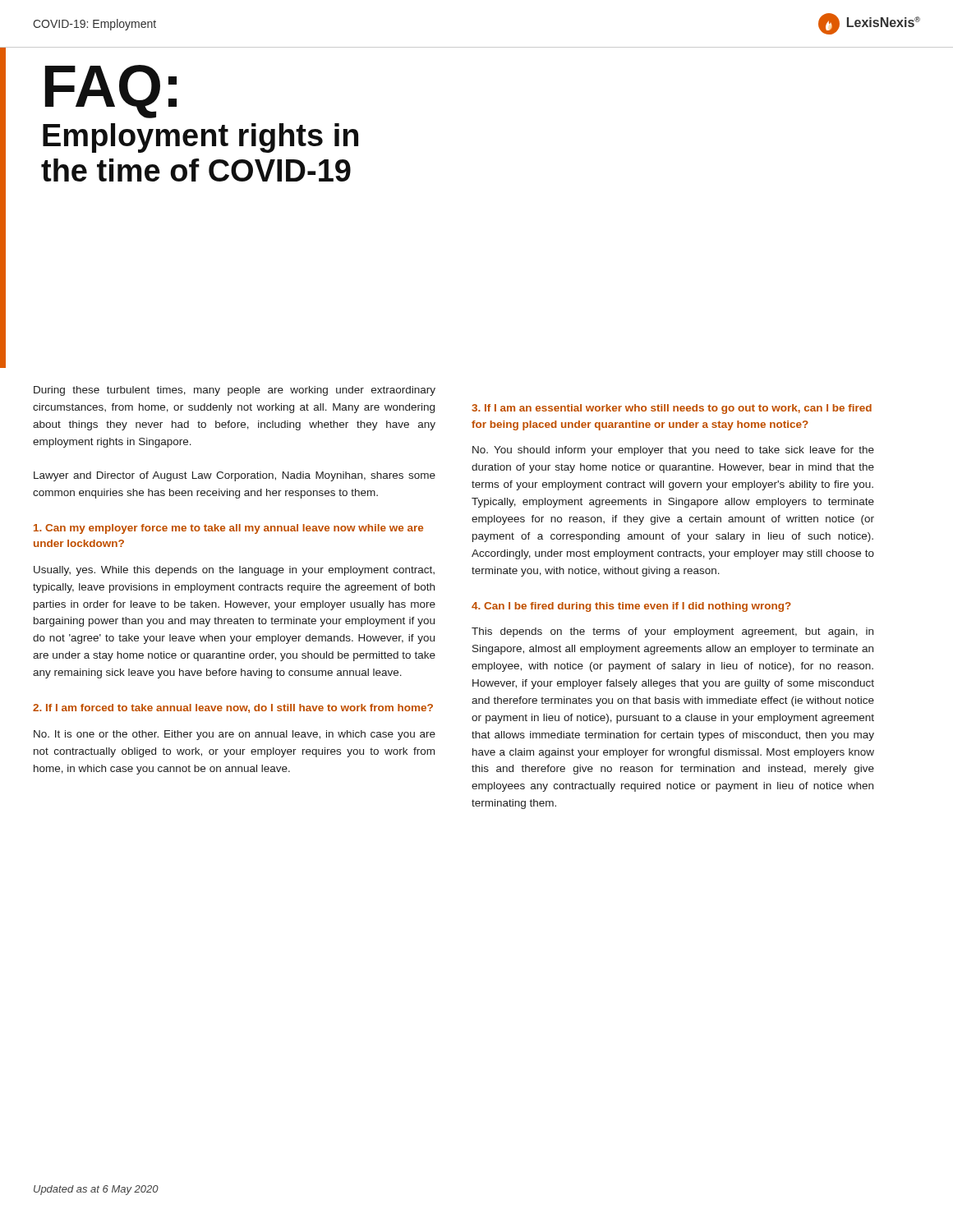Select the section header containing "2. If I am forced to take"
The height and width of the screenshot is (1232, 953).
point(234,708)
